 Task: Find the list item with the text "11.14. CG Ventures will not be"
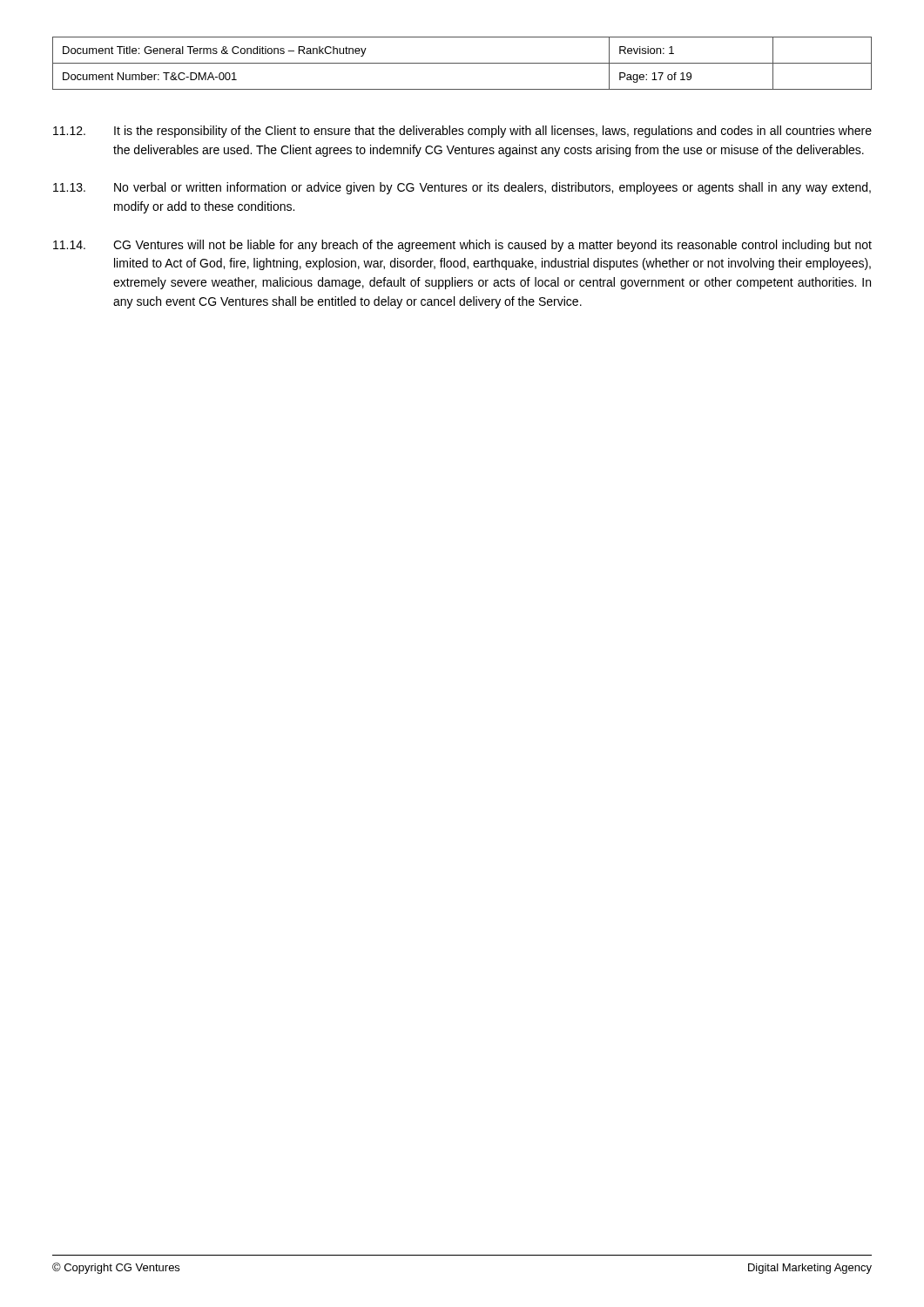(462, 274)
